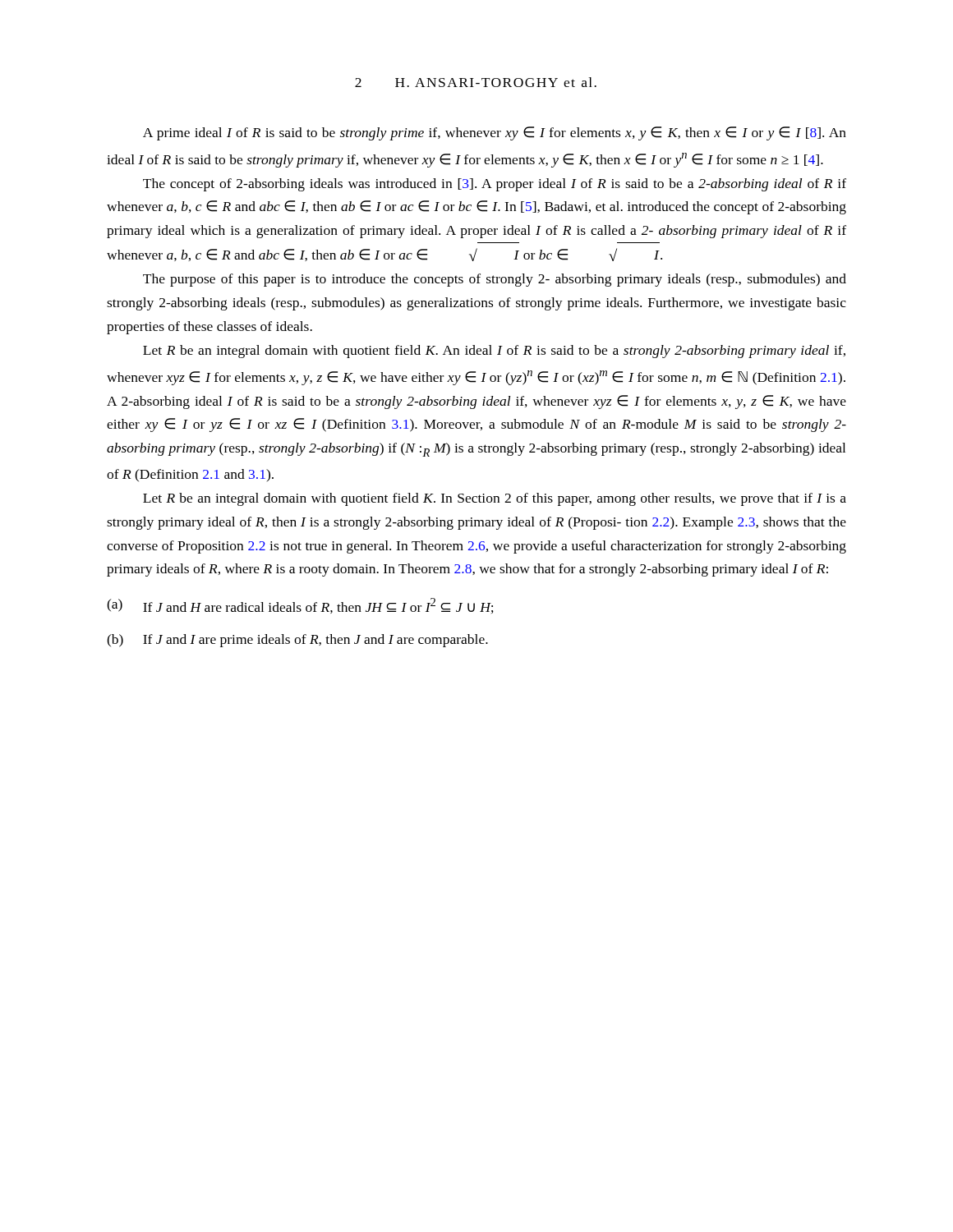Locate the text block starting "(b) If J"
The image size is (953, 1232).
(x=476, y=639)
